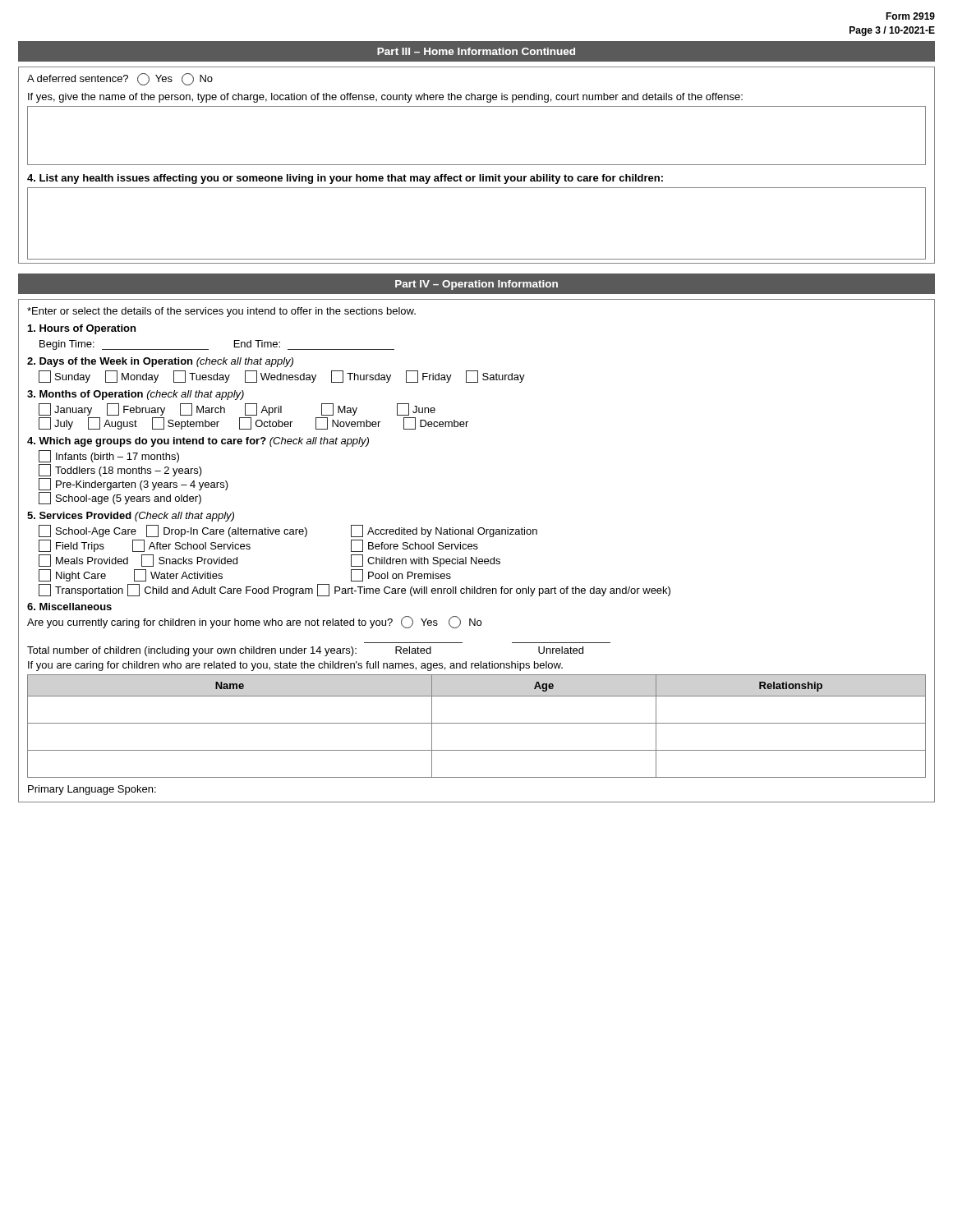Find the text block that reads "Enter or select the details of"
953x1232 pixels.
click(222, 311)
